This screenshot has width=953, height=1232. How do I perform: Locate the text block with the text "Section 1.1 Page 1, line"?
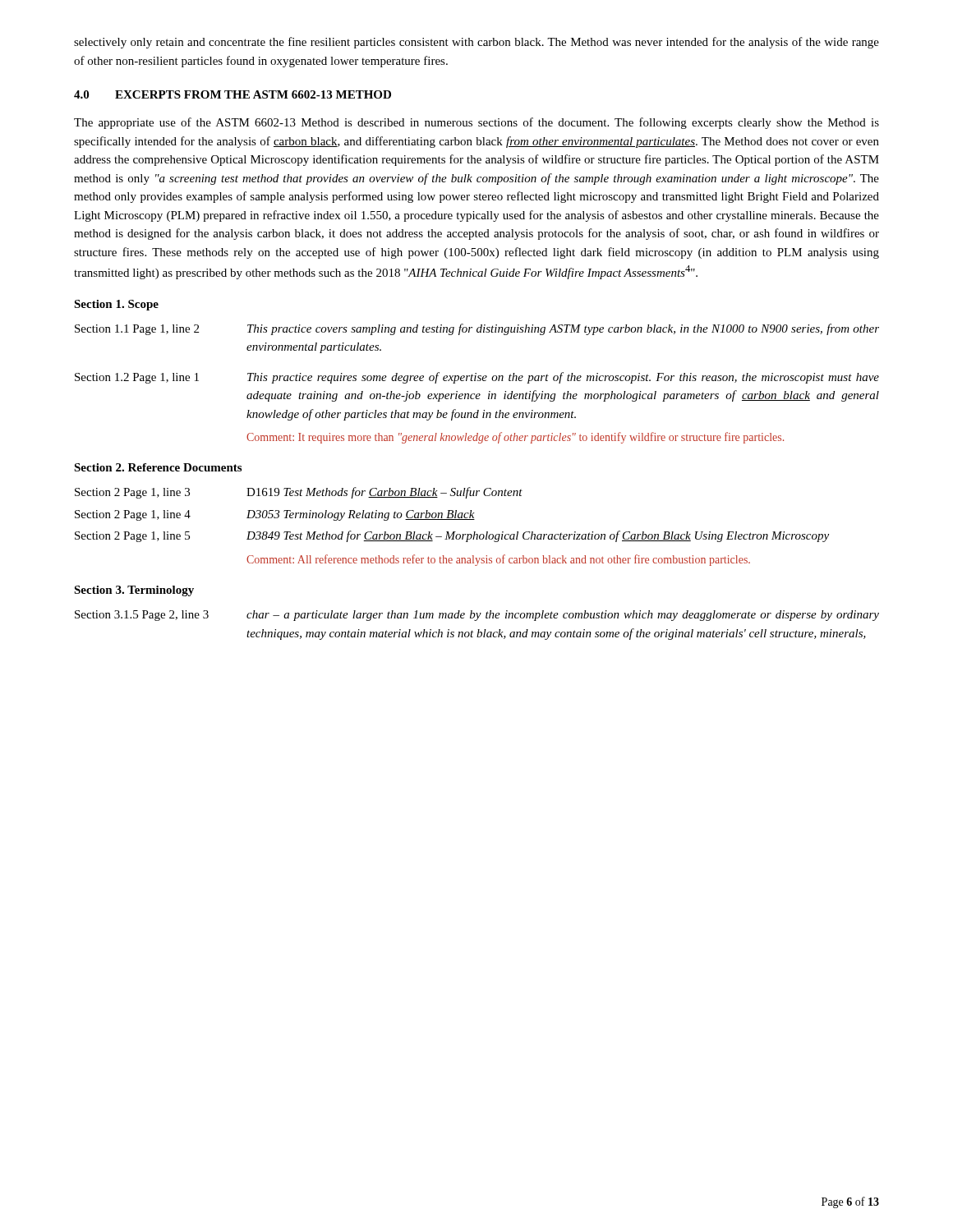tap(476, 338)
